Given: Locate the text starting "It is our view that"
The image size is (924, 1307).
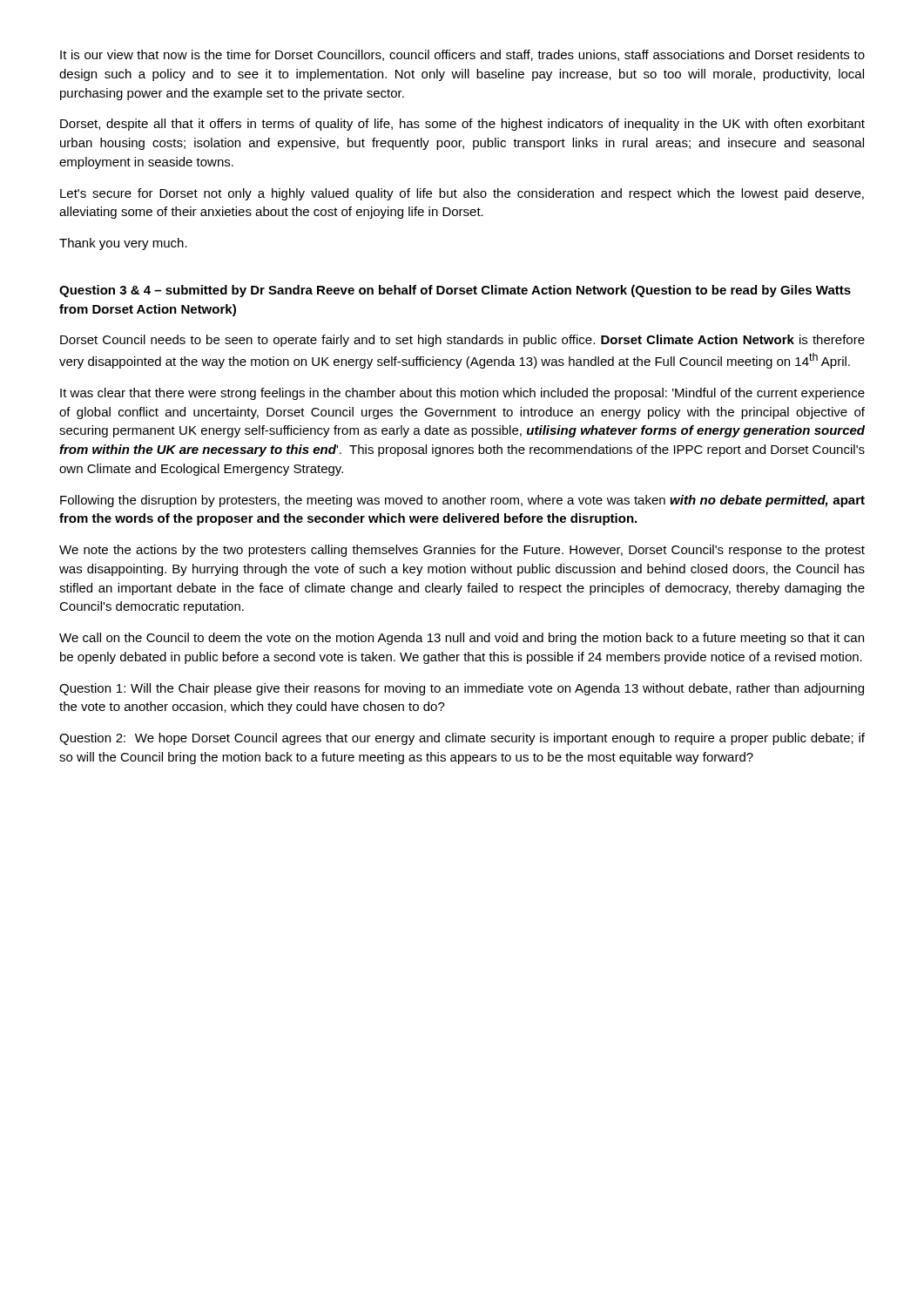Looking at the screenshot, I should [x=462, y=73].
